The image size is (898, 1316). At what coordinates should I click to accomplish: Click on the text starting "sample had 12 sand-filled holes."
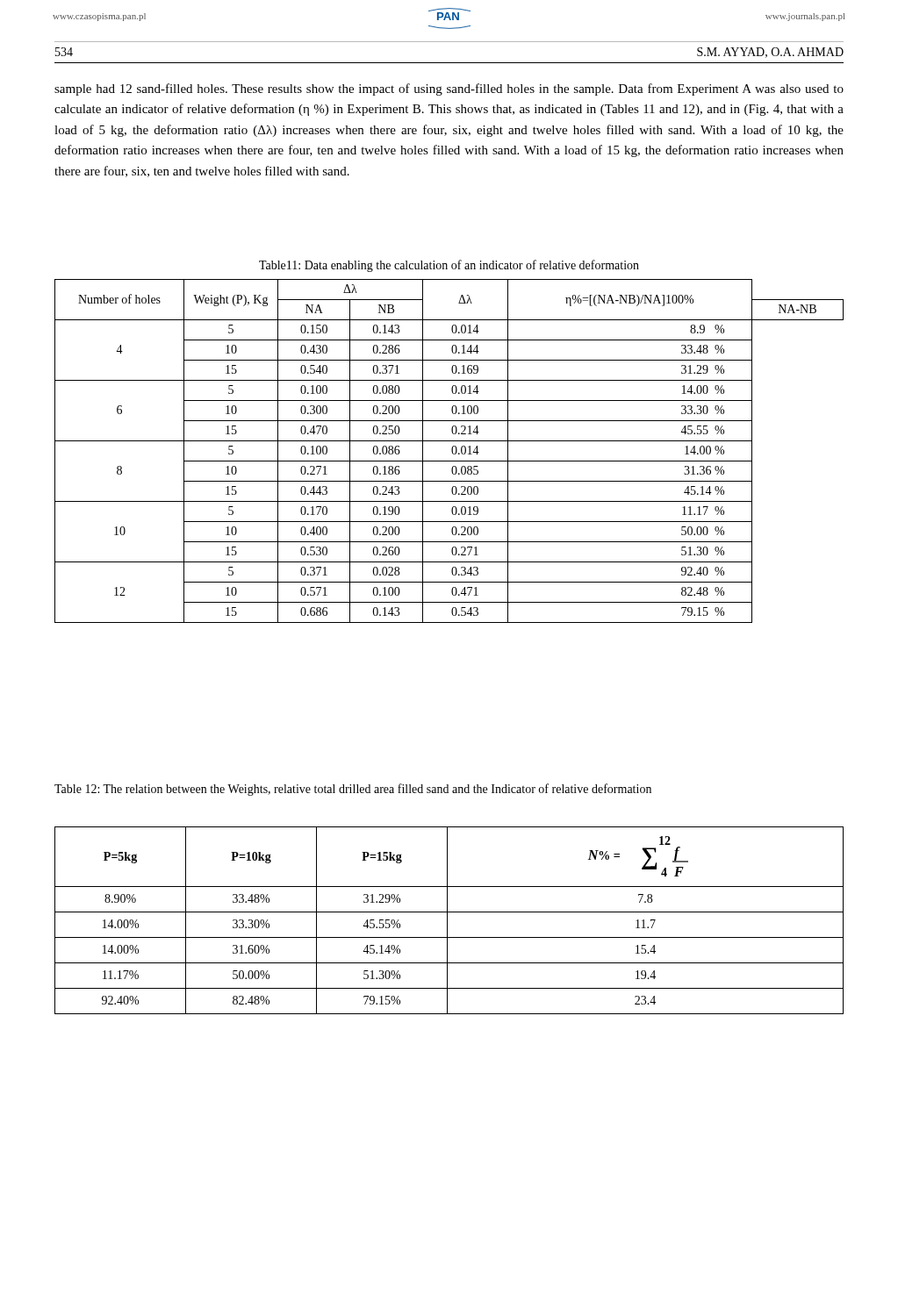449,130
